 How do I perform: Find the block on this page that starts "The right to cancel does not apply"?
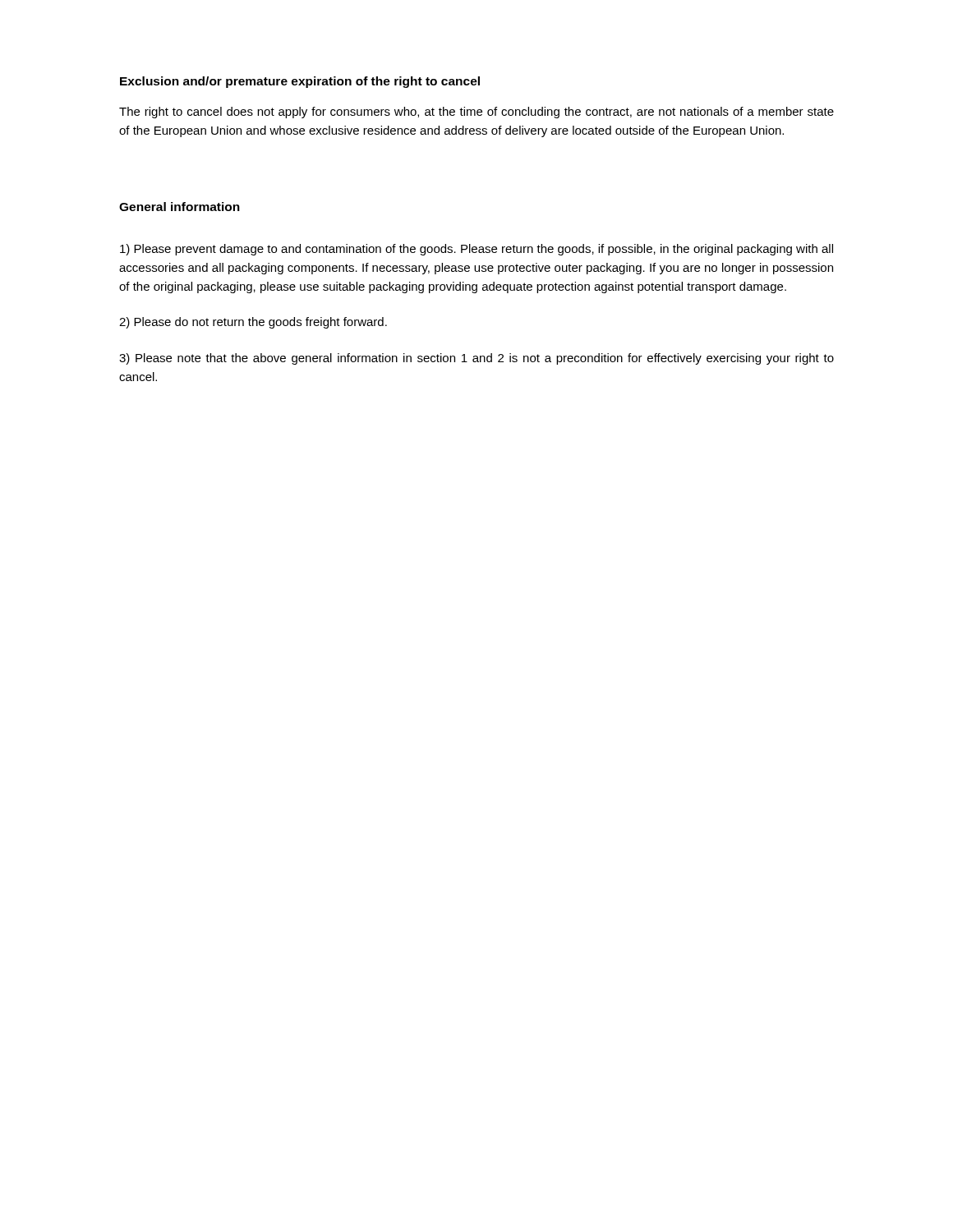point(476,121)
